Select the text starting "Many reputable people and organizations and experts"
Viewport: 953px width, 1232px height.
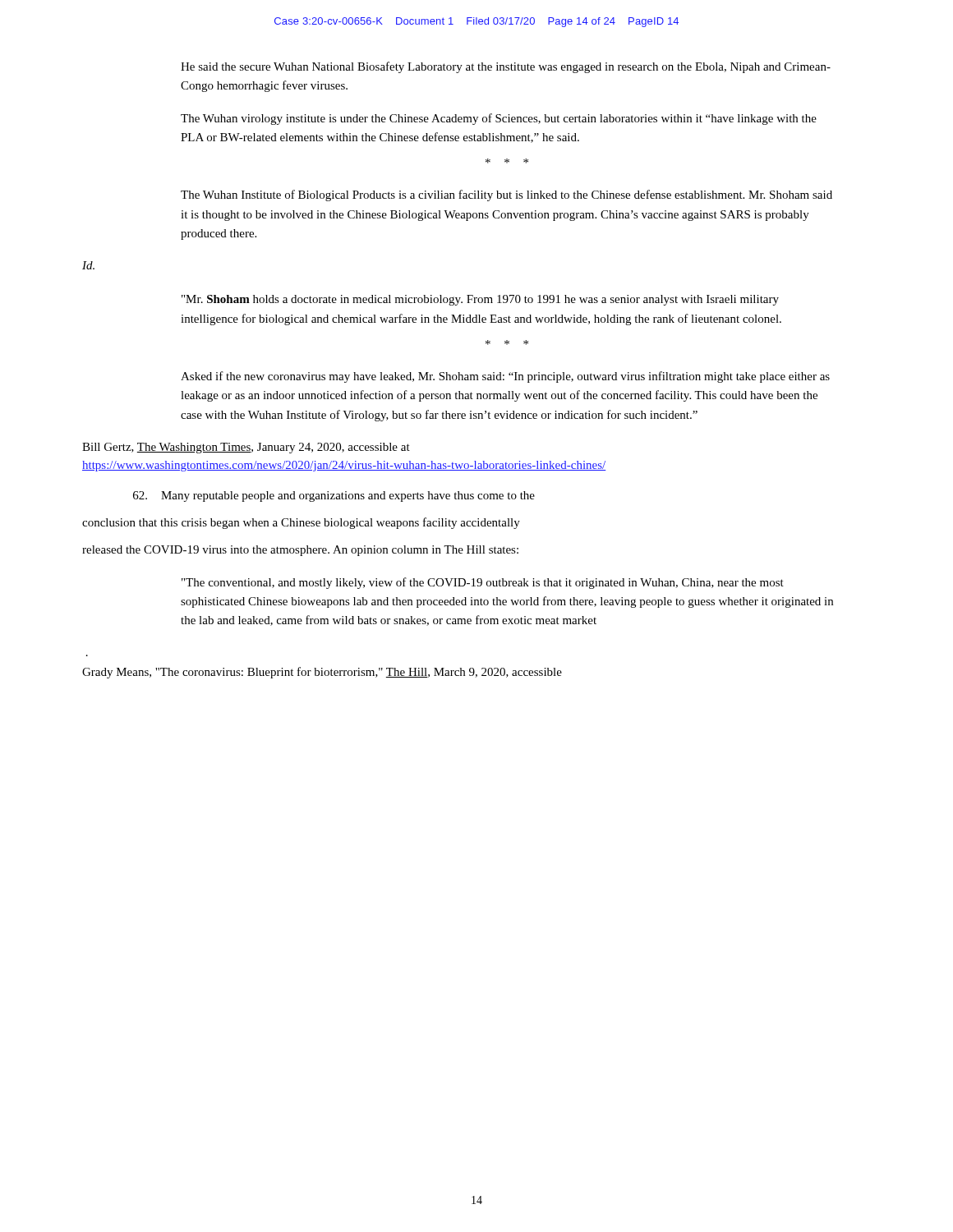(x=476, y=496)
